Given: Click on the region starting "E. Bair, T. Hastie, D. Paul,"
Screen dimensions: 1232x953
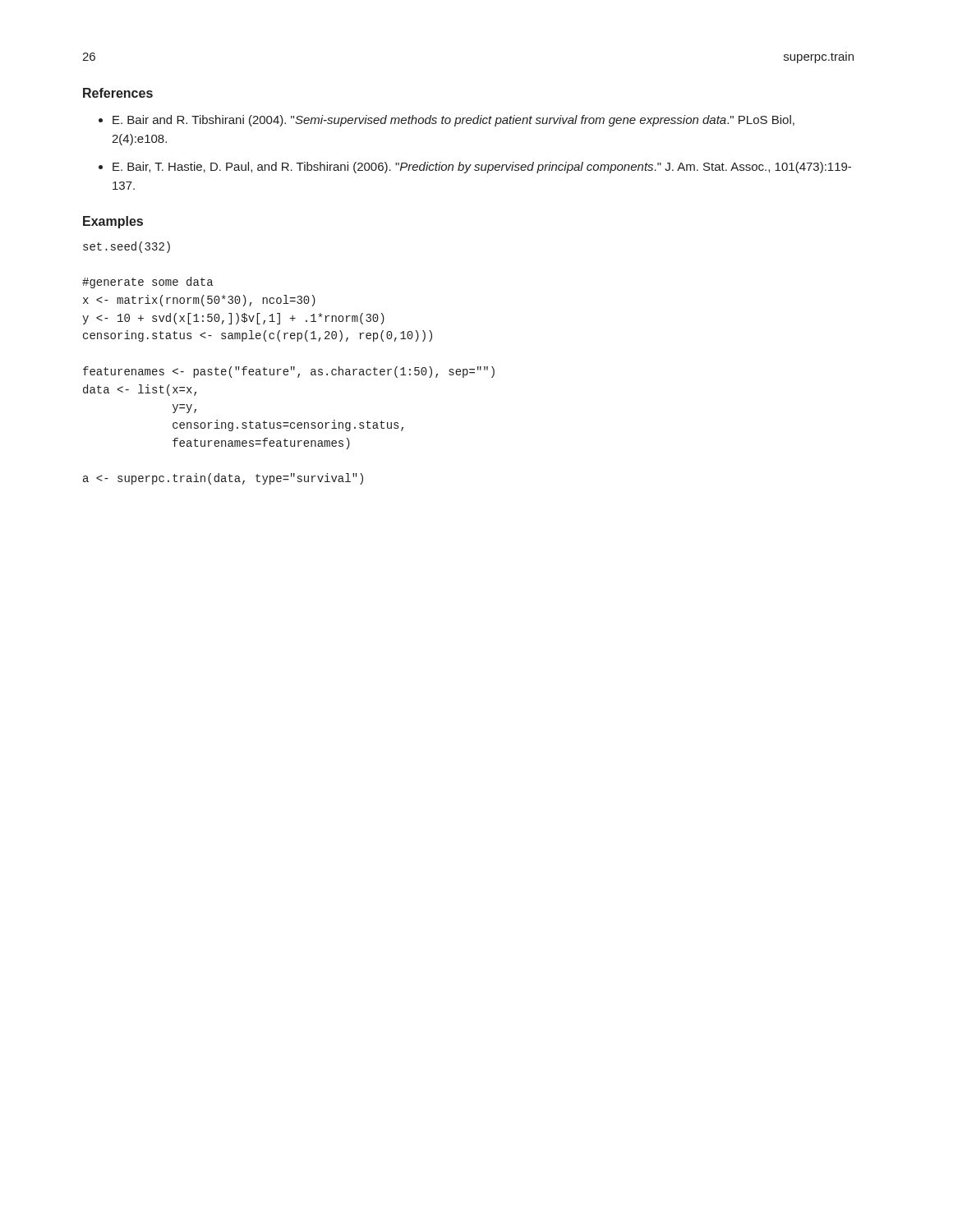Looking at the screenshot, I should tap(482, 176).
